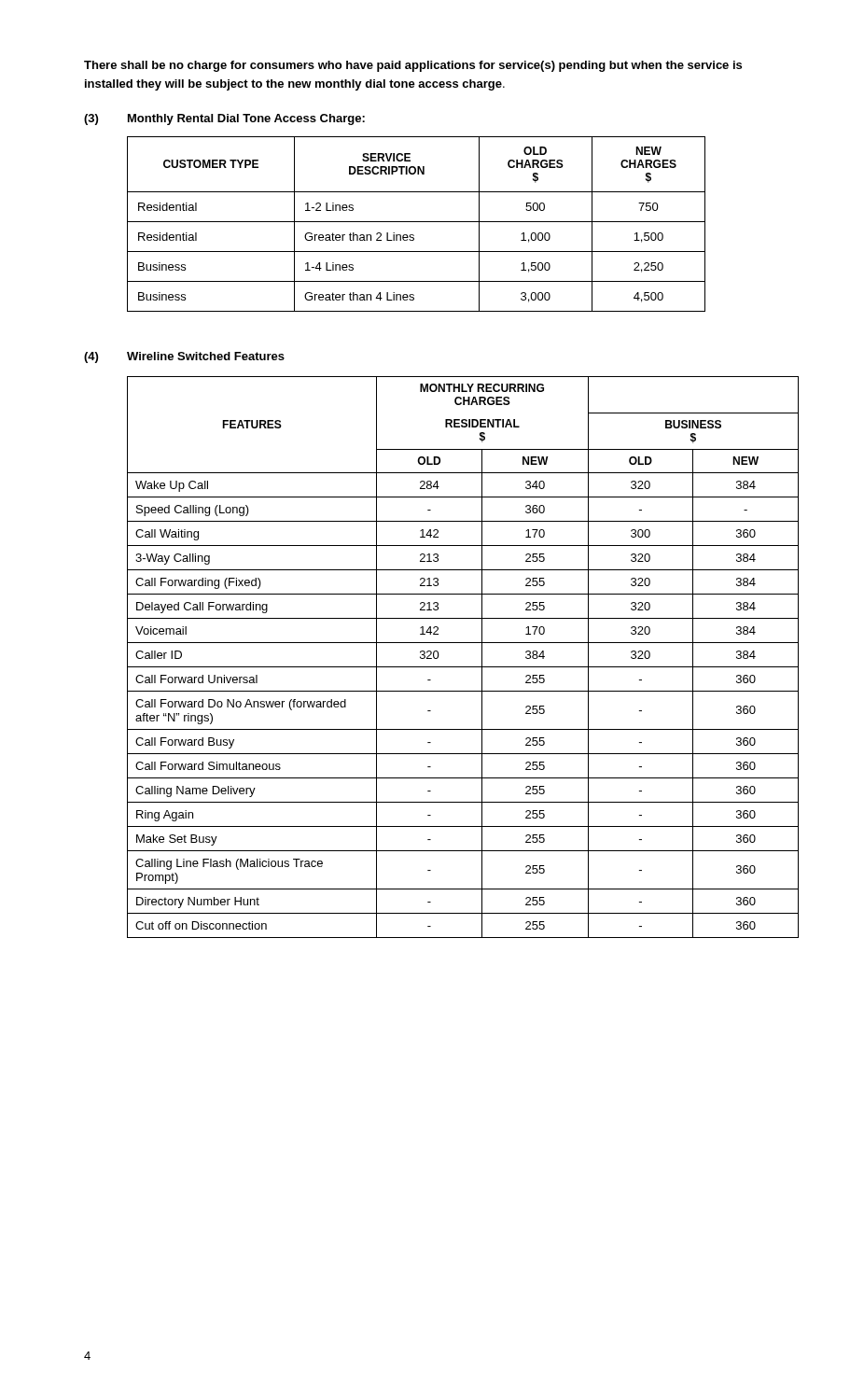The width and height of the screenshot is (850, 1400).
Task: Click on the section header that says "(4) Wireline Switched Features"
Action: click(184, 356)
